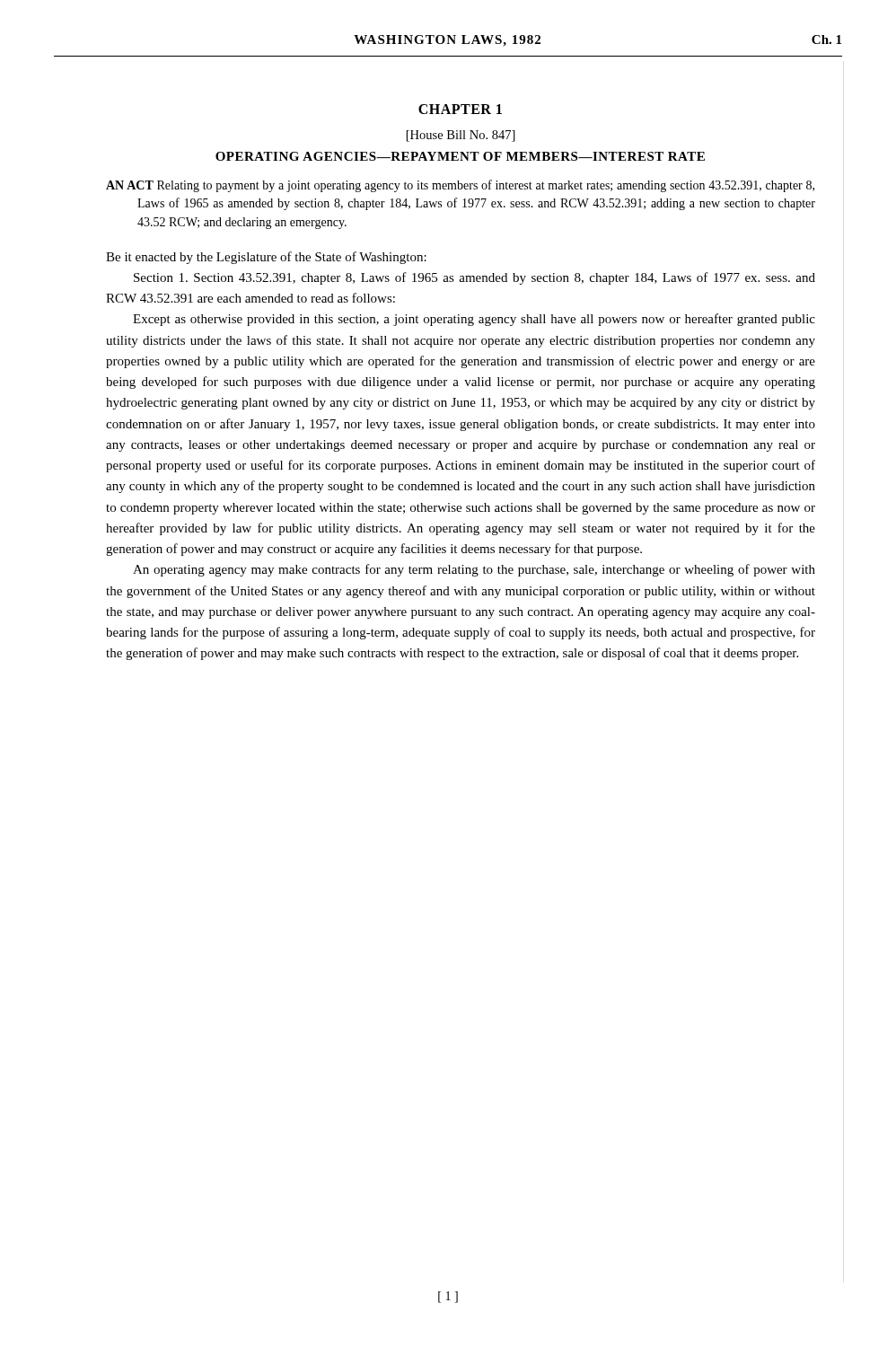Where is the passage that starts "Section 1. Section 43.52.391, chapter 8,"?
Viewport: 896px width, 1347px height.
click(x=461, y=288)
